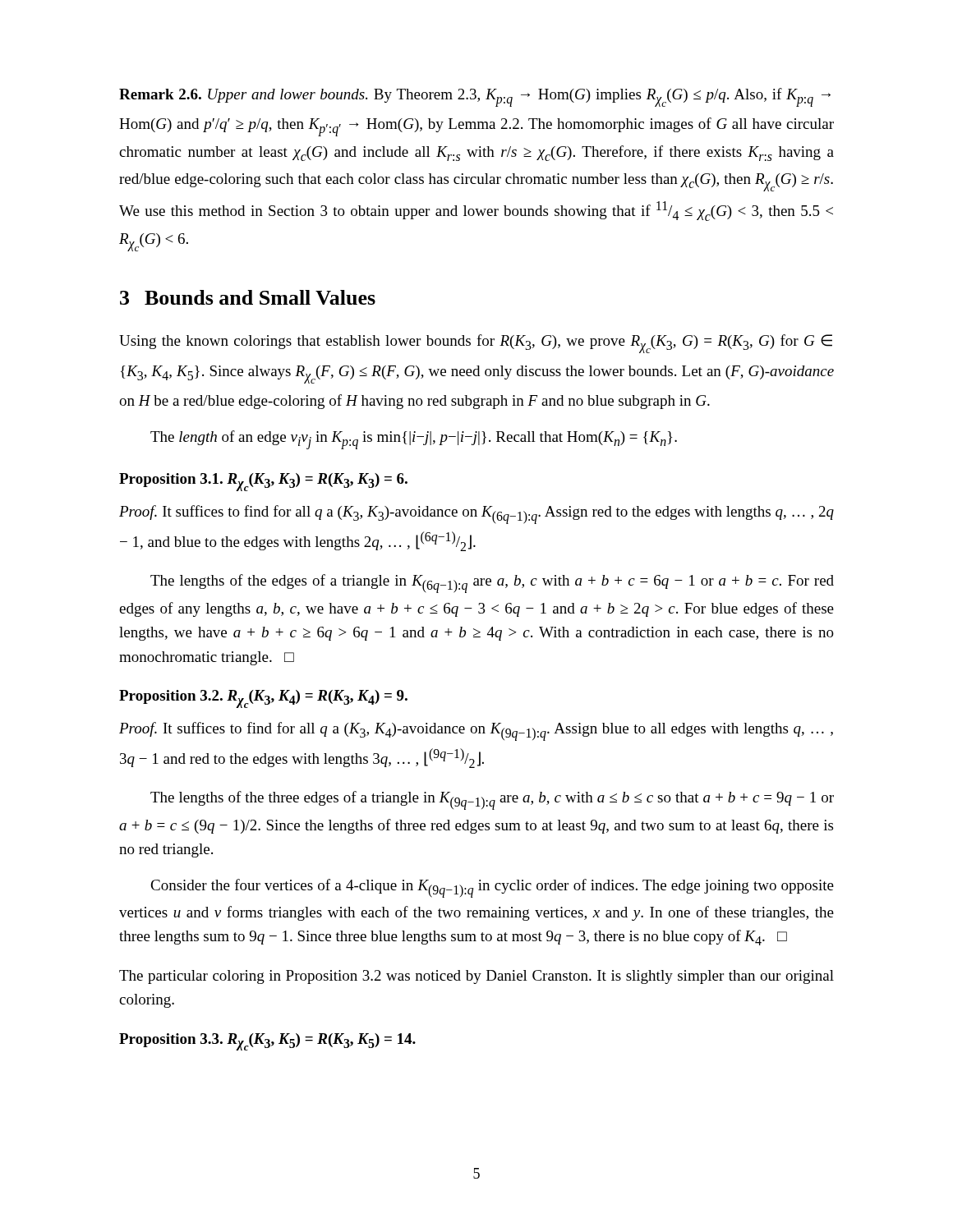The image size is (953, 1232).
Task: Click on the text starting "The lengths of the edges"
Action: pyautogui.click(x=476, y=618)
